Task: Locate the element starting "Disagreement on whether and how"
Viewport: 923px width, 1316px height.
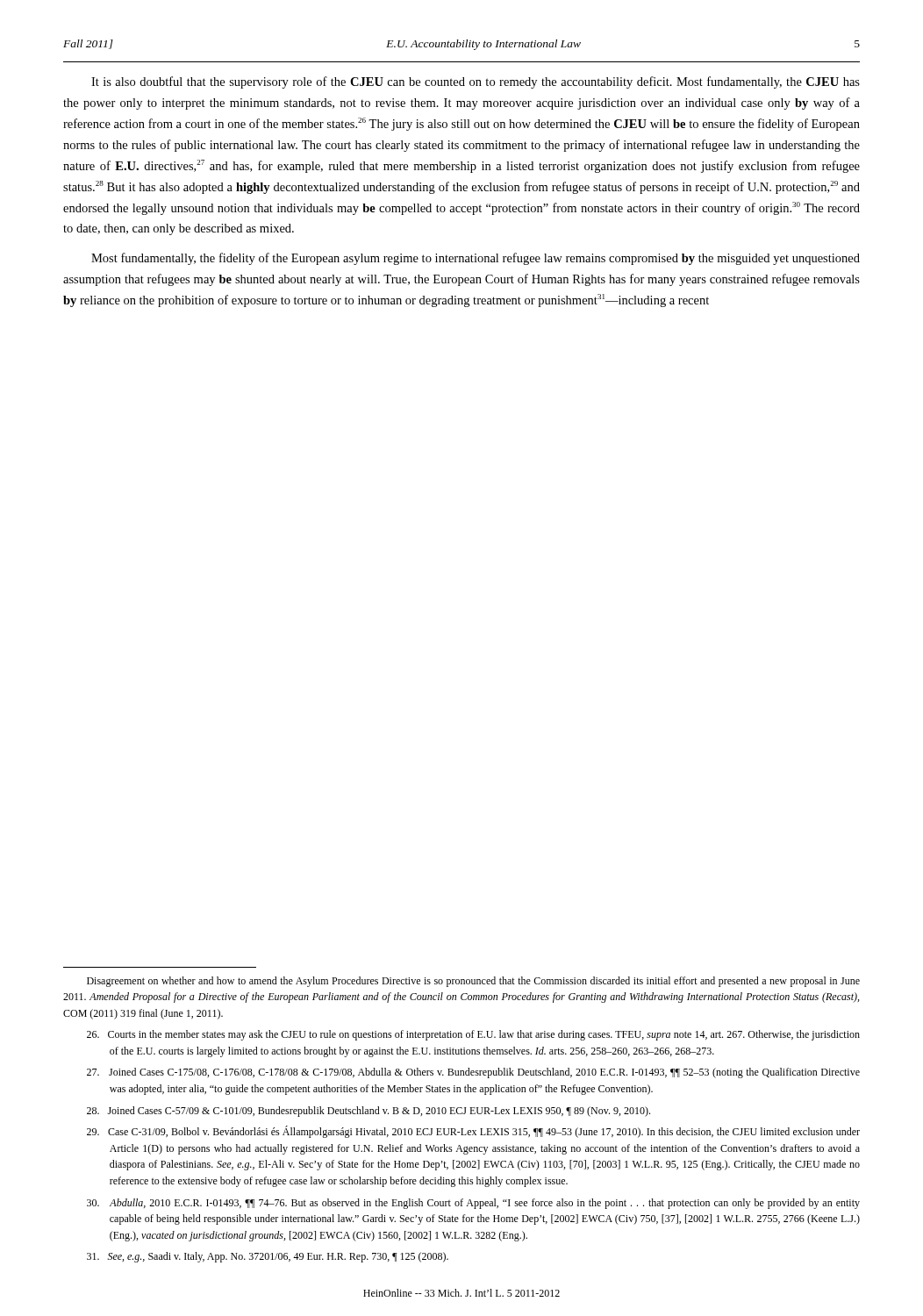Action: 462,997
